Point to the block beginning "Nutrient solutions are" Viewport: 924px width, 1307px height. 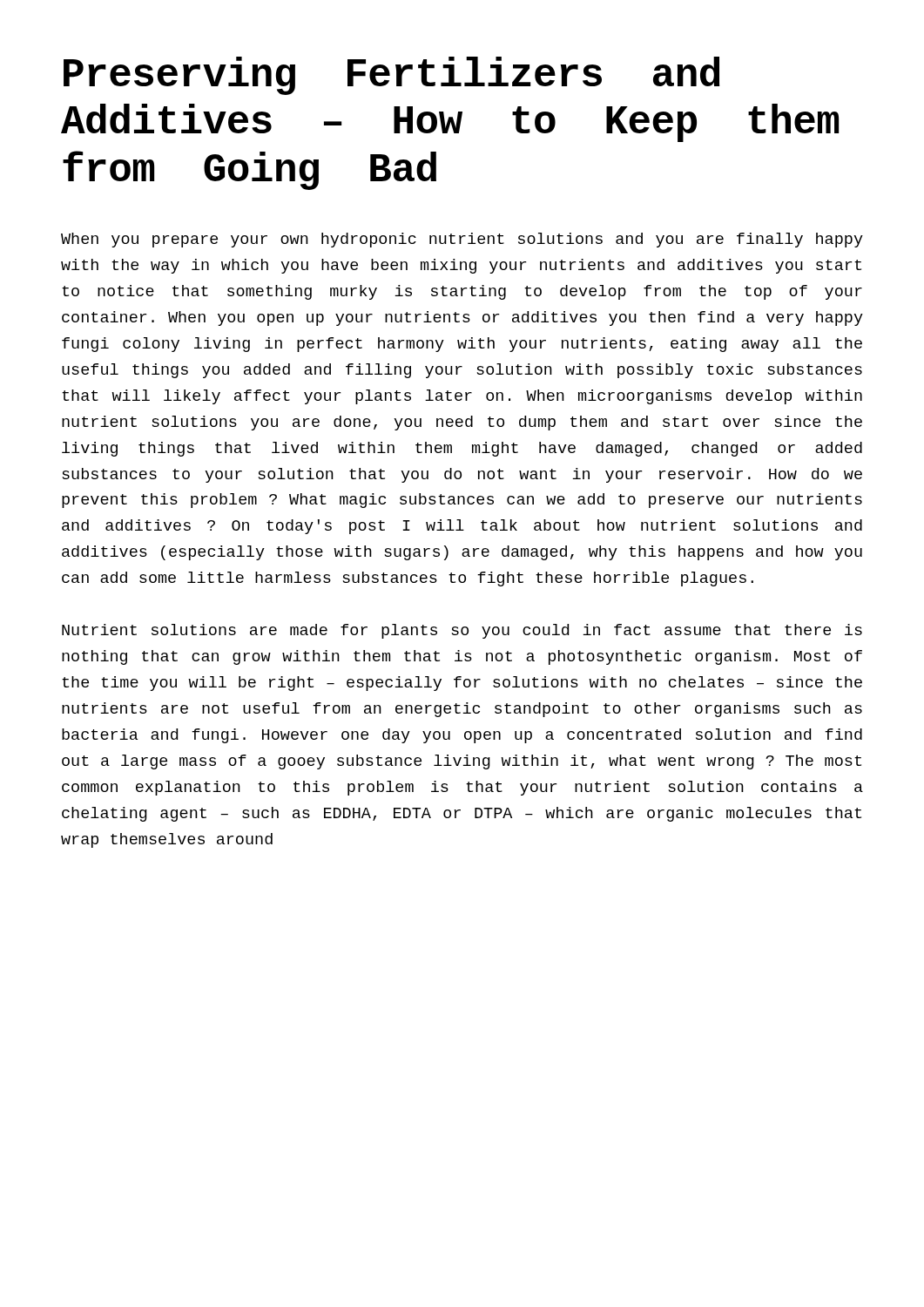tap(462, 736)
